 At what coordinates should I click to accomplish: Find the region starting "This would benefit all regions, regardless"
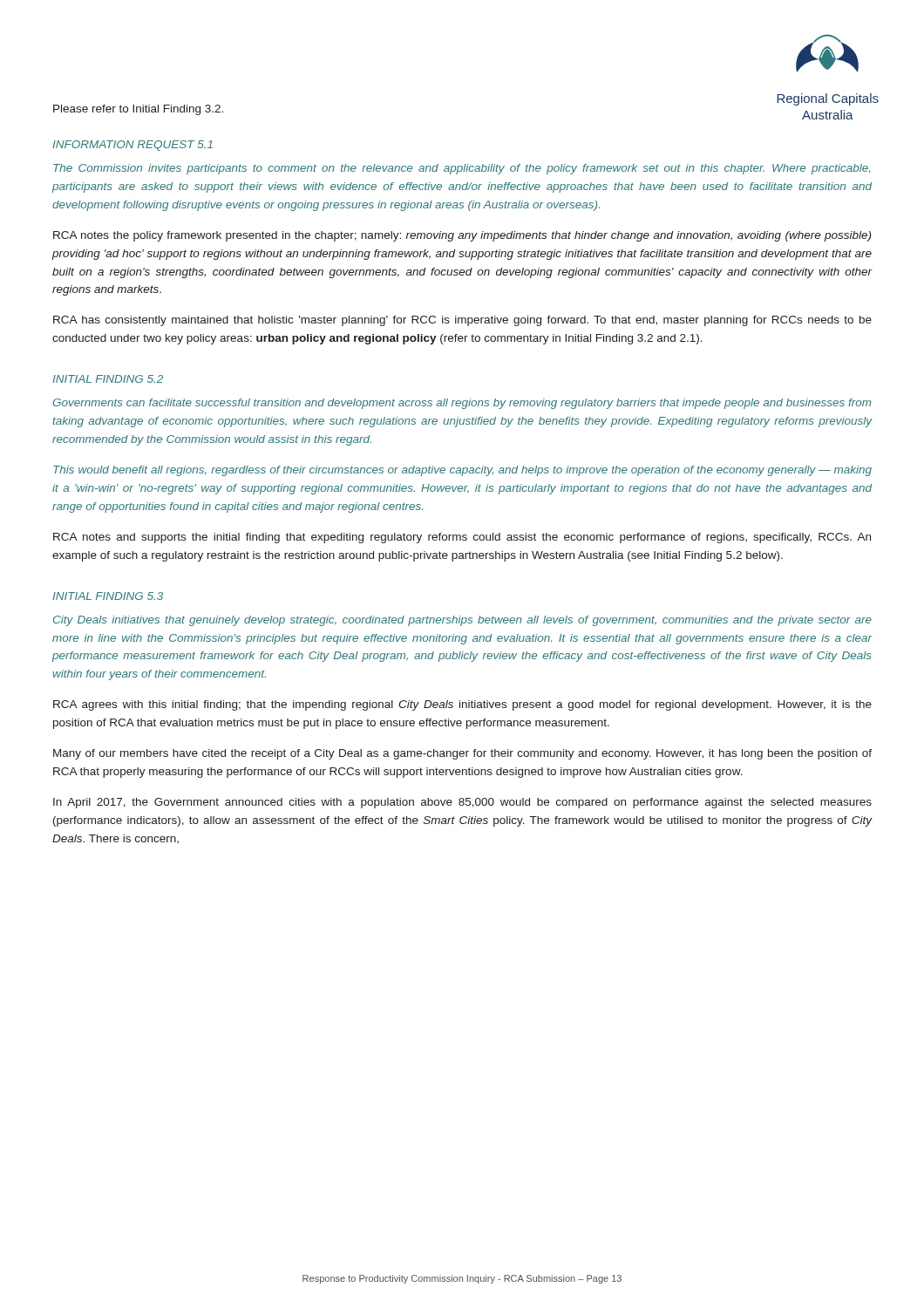click(x=462, y=488)
